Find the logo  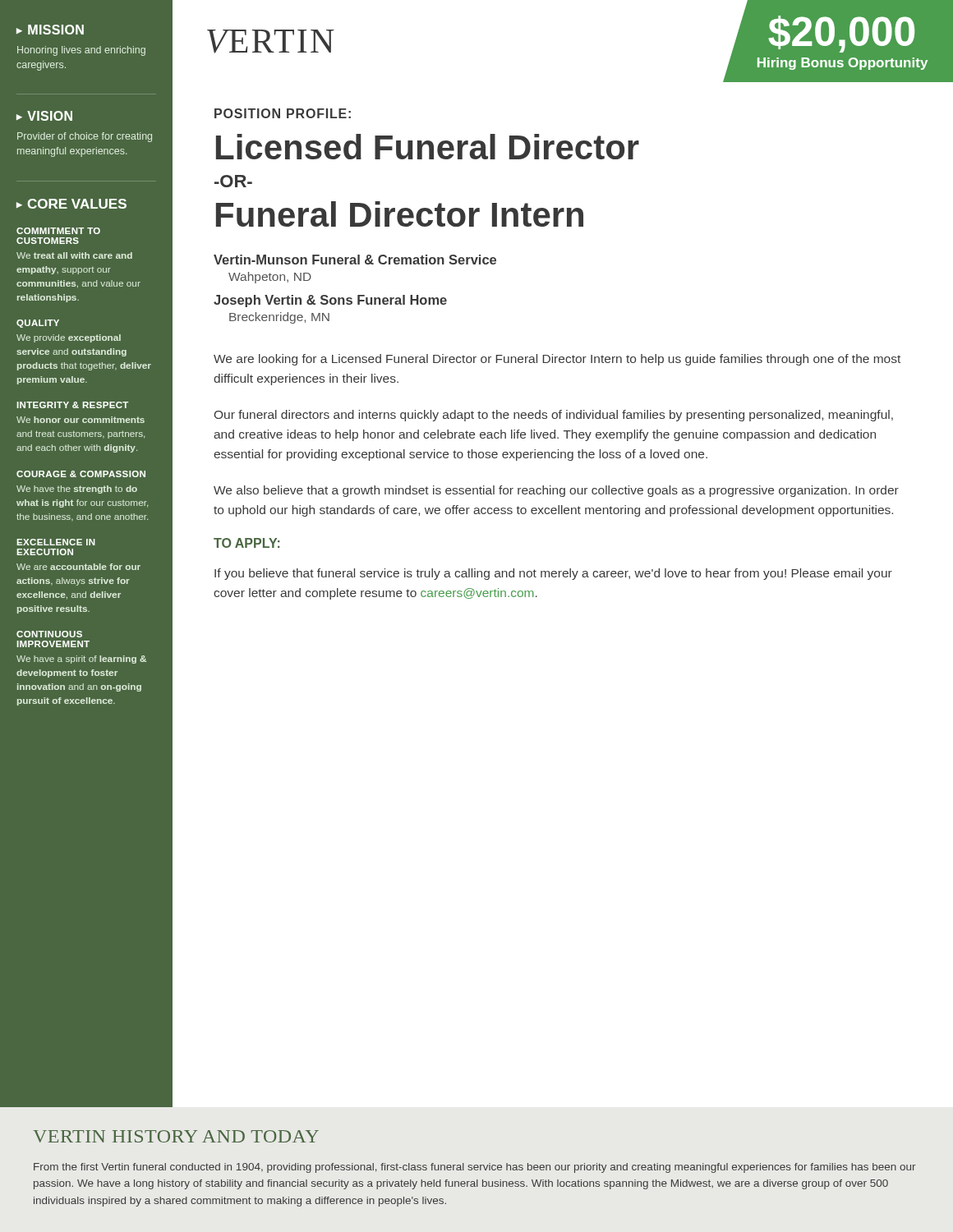[x=448, y=41]
